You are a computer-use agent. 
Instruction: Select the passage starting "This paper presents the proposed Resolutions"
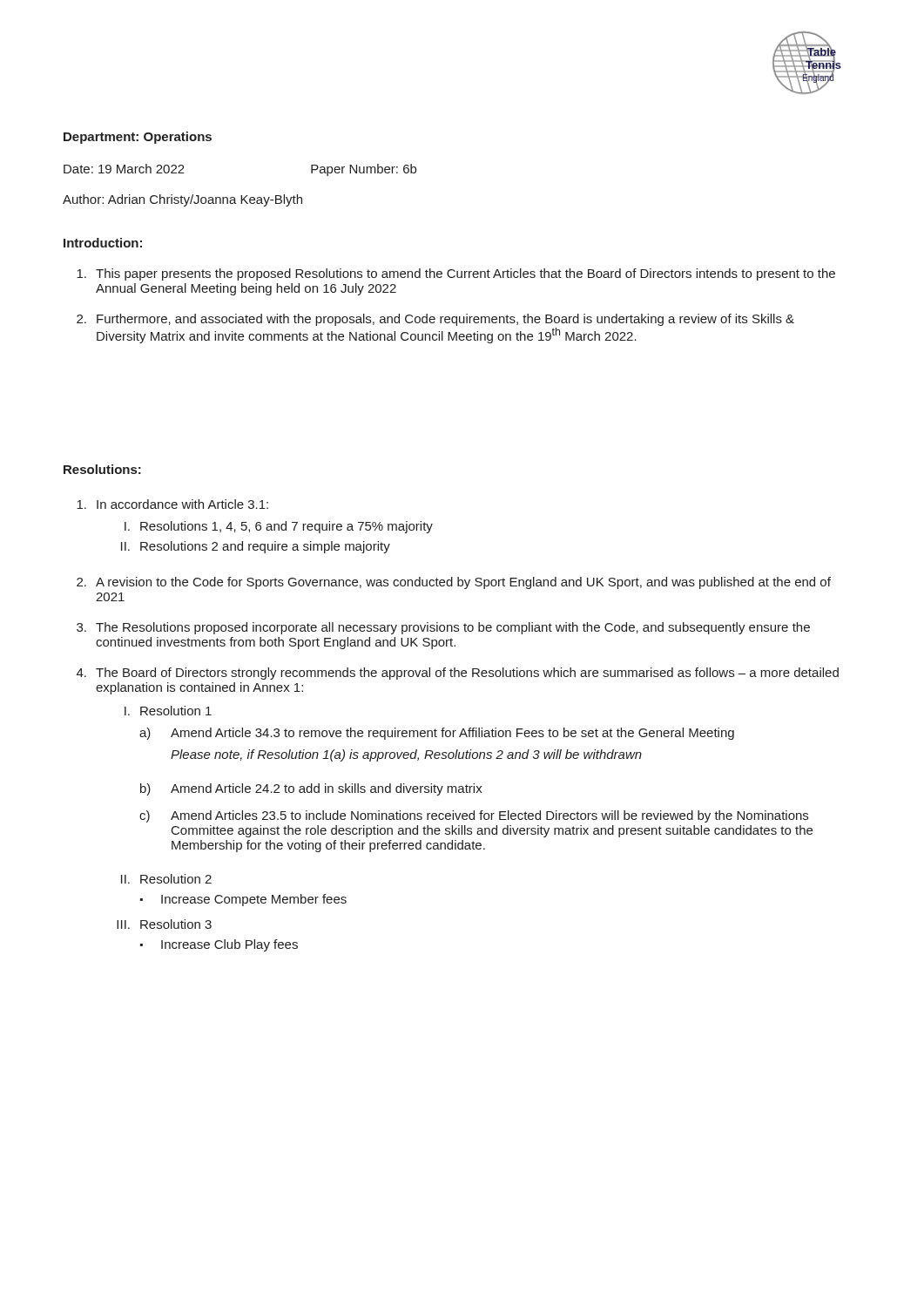pos(455,281)
